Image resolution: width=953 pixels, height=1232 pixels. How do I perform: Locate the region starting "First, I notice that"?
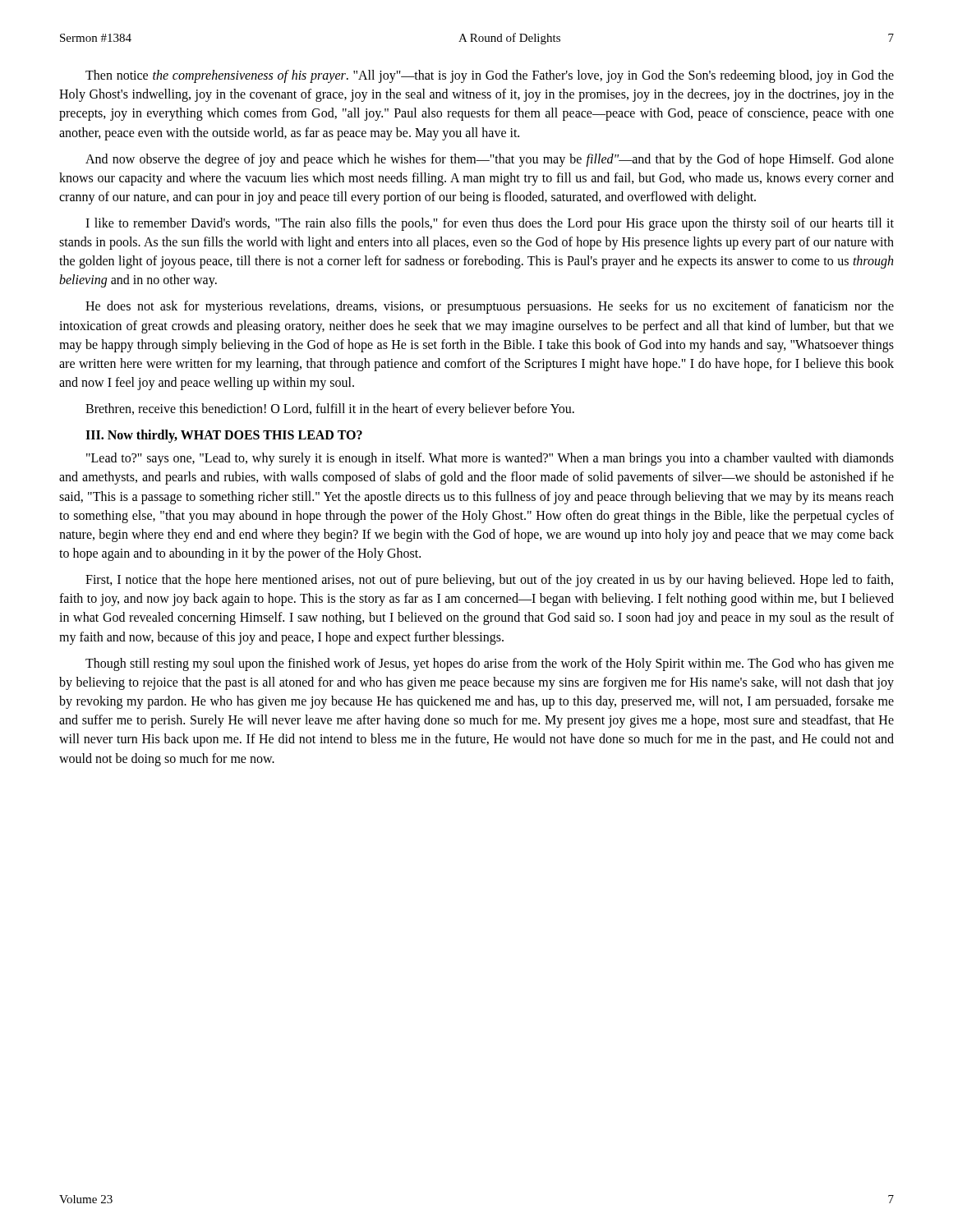coord(476,608)
